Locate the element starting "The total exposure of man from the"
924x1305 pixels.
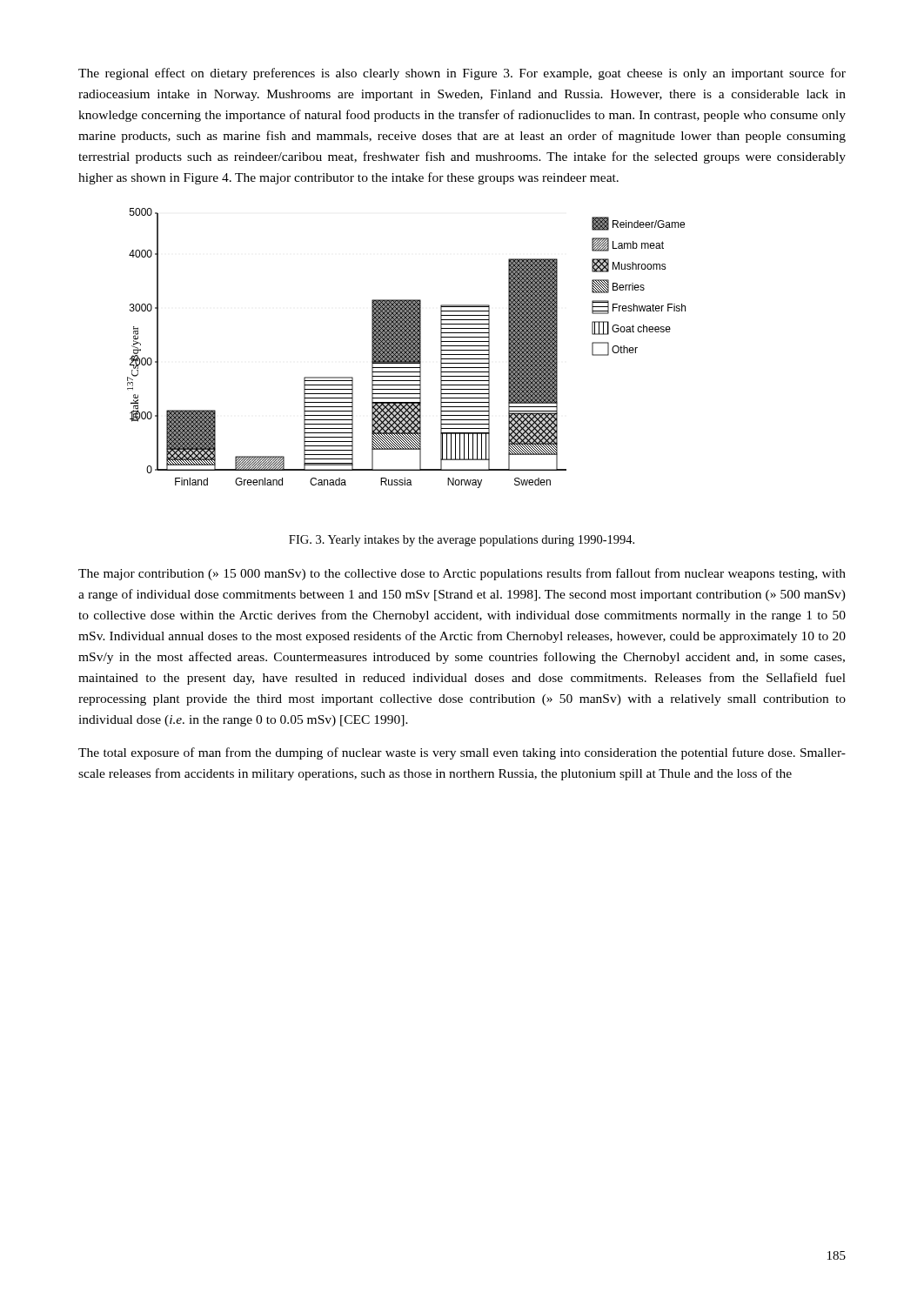[x=462, y=763]
